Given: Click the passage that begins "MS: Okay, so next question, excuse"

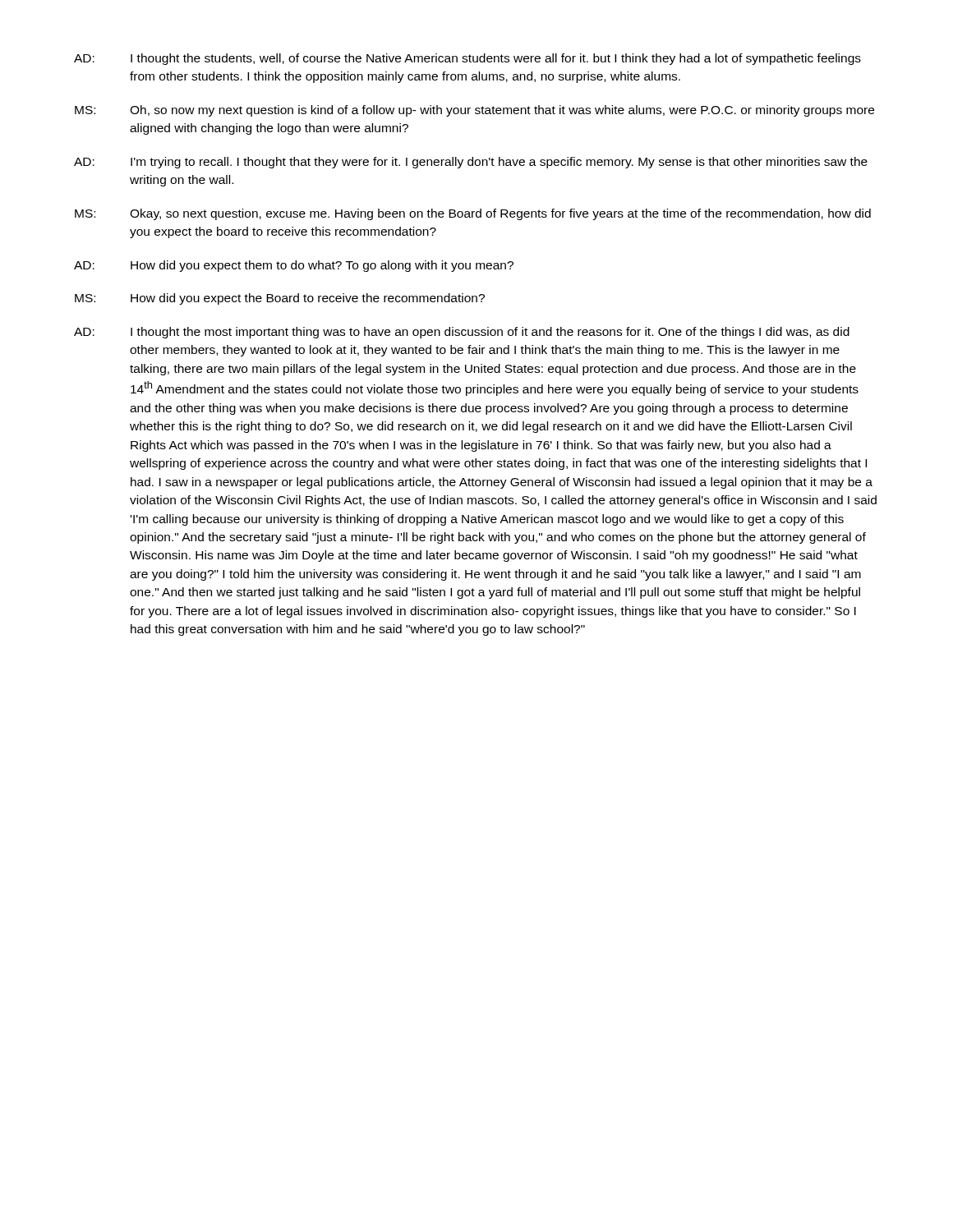Looking at the screenshot, I should point(476,223).
